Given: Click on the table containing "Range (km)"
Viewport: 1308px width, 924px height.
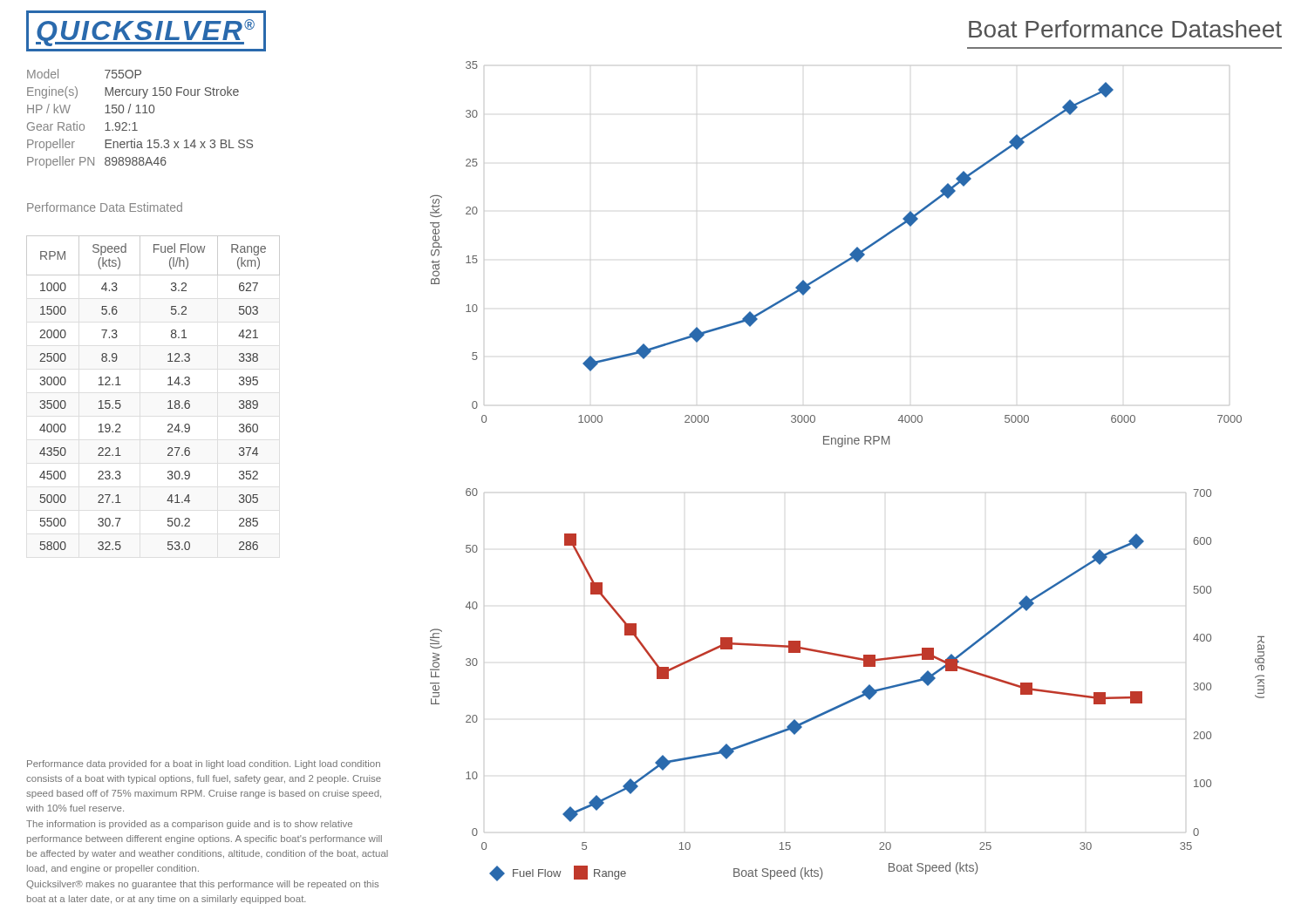Looking at the screenshot, I should click(153, 397).
